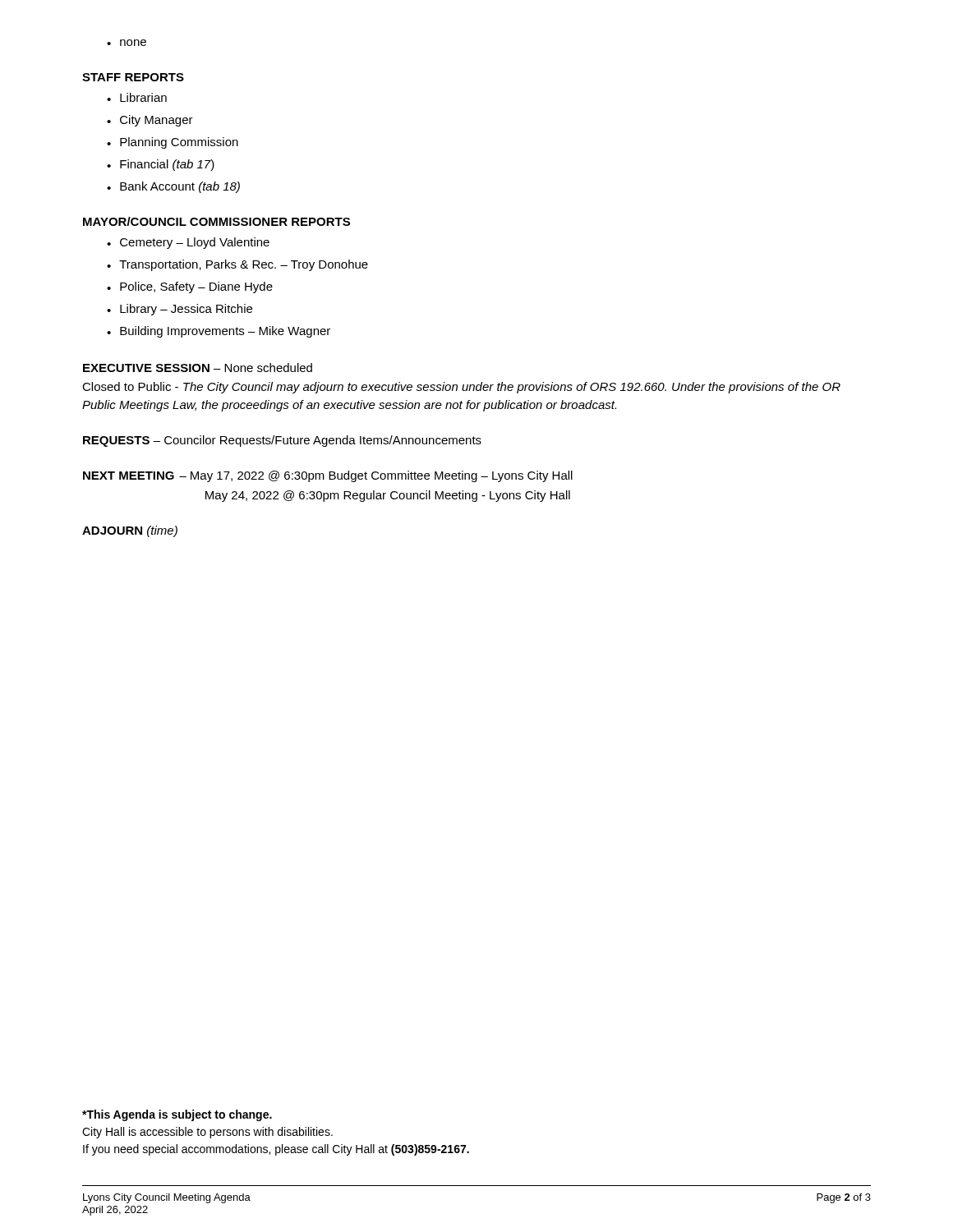Click on the text that reads "REQUESTS – Councilor Requests/Future Agenda Items/Announcements"
The image size is (953, 1232).
click(x=282, y=439)
